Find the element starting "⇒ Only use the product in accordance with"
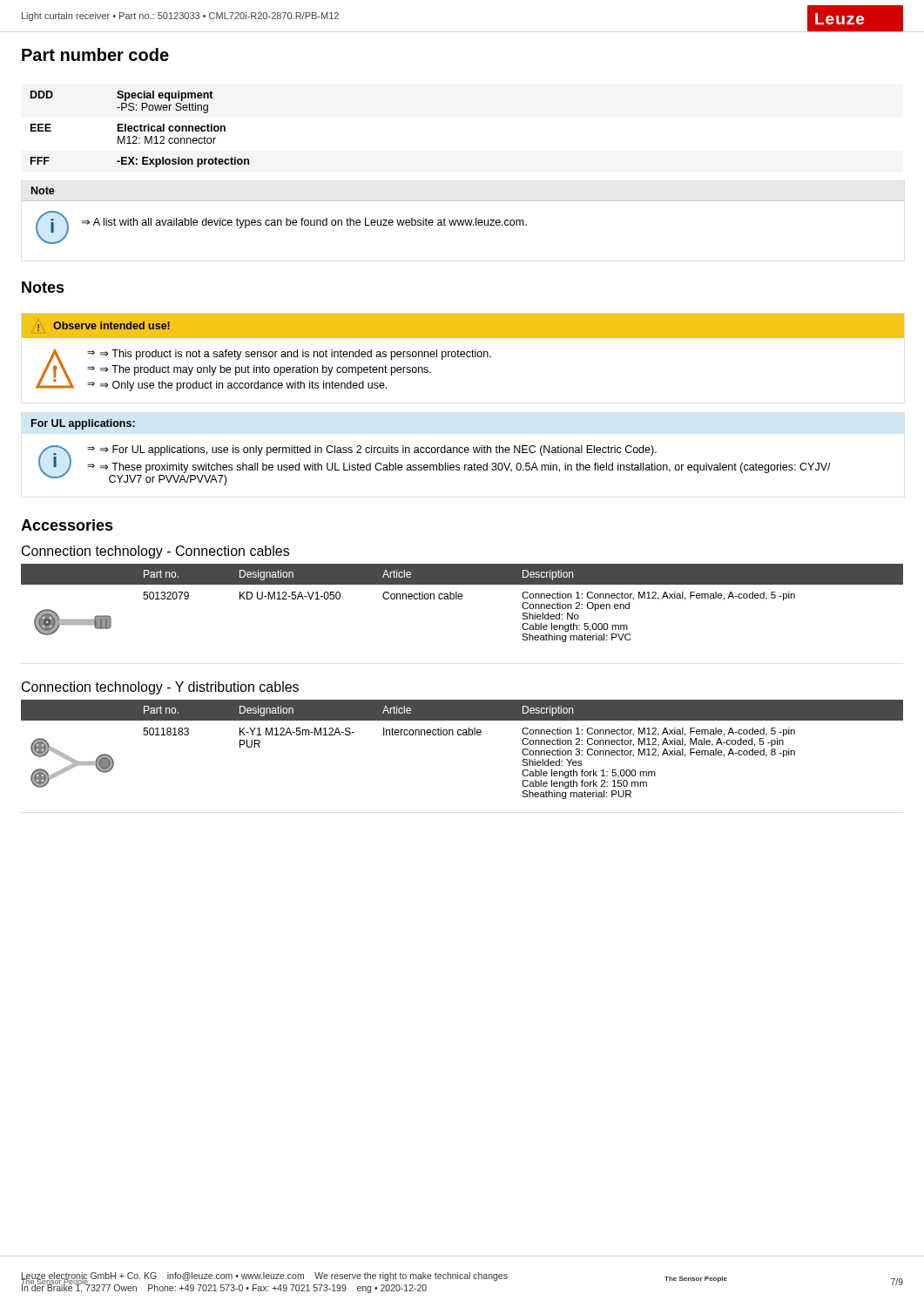The width and height of the screenshot is (924, 1307). point(244,385)
